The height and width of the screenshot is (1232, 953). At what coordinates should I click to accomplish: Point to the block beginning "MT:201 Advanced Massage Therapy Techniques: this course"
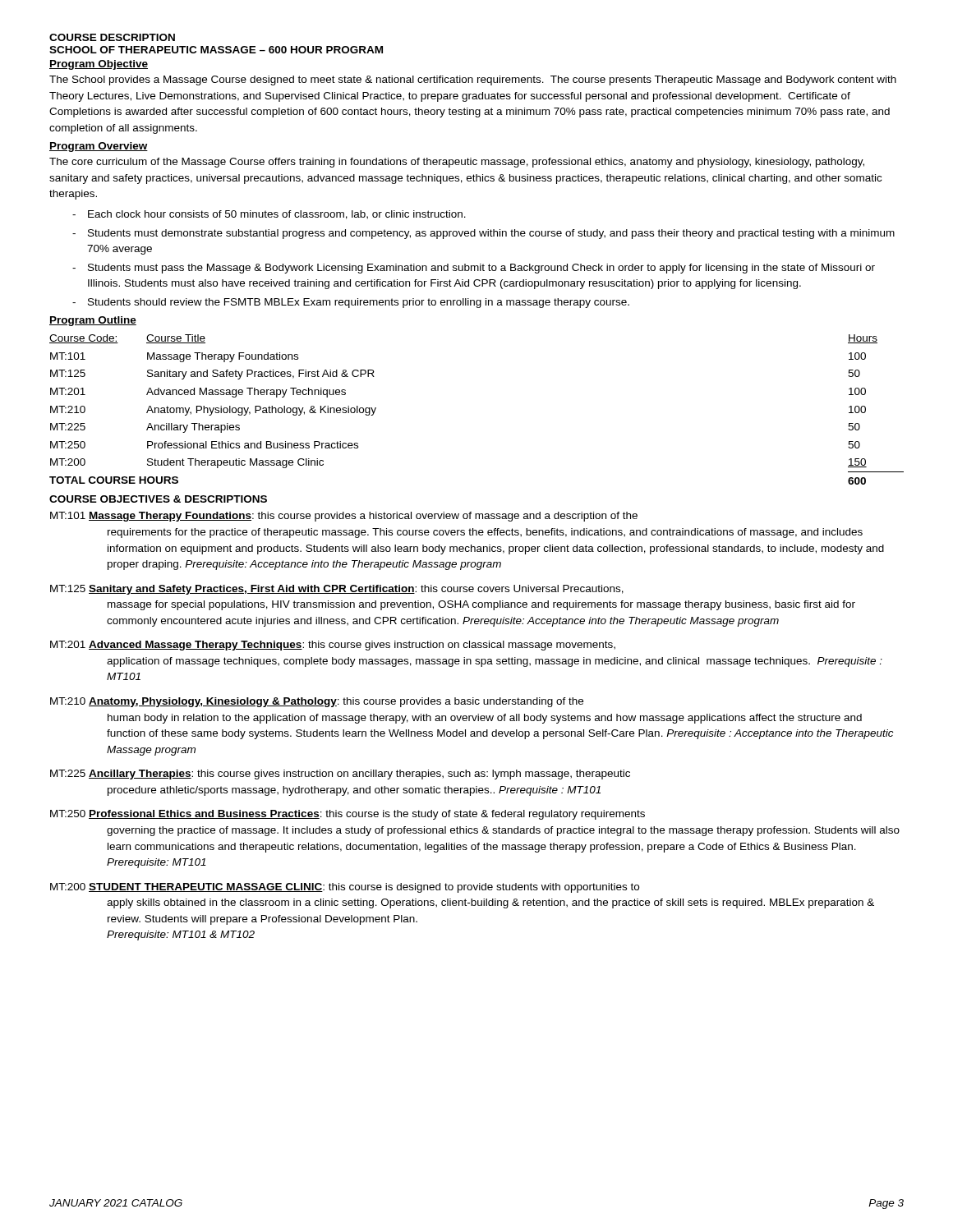[x=476, y=662]
